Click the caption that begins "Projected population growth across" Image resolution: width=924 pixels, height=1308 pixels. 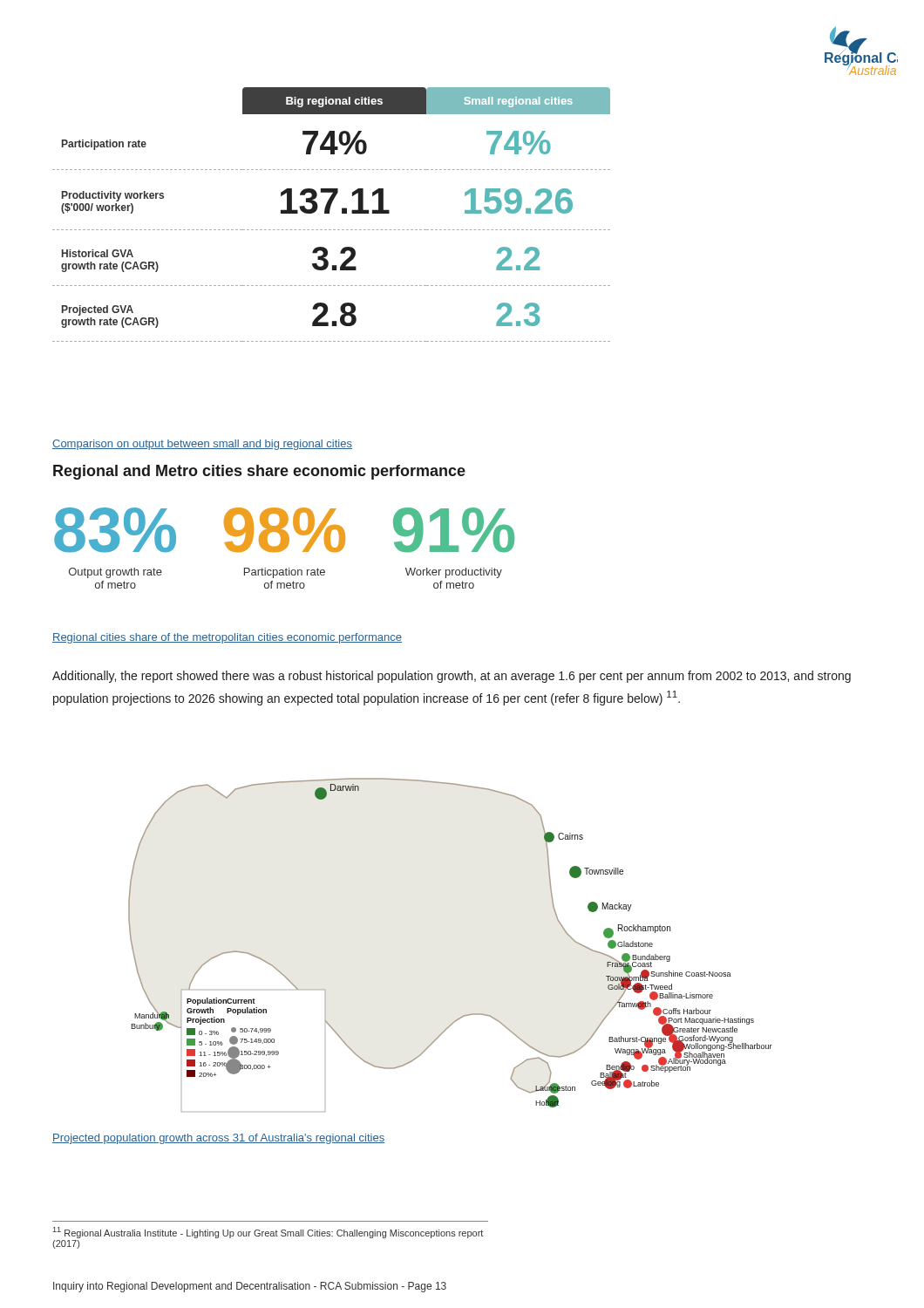tap(218, 1138)
